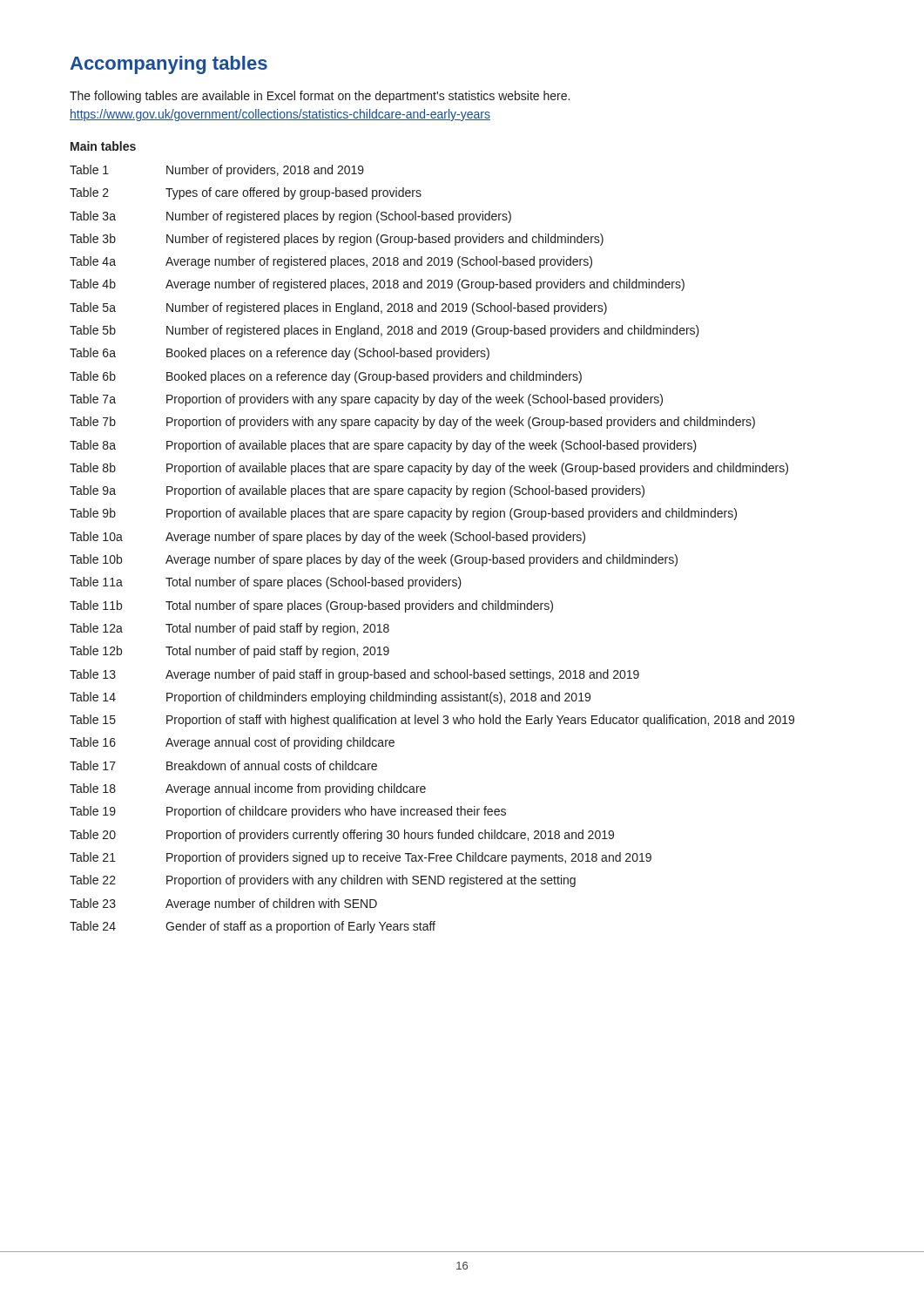Viewport: 924px width, 1307px height.
Task: Where is the passage that starts "Table 10bAverage number"?
Action: pyautogui.click(x=462, y=560)
